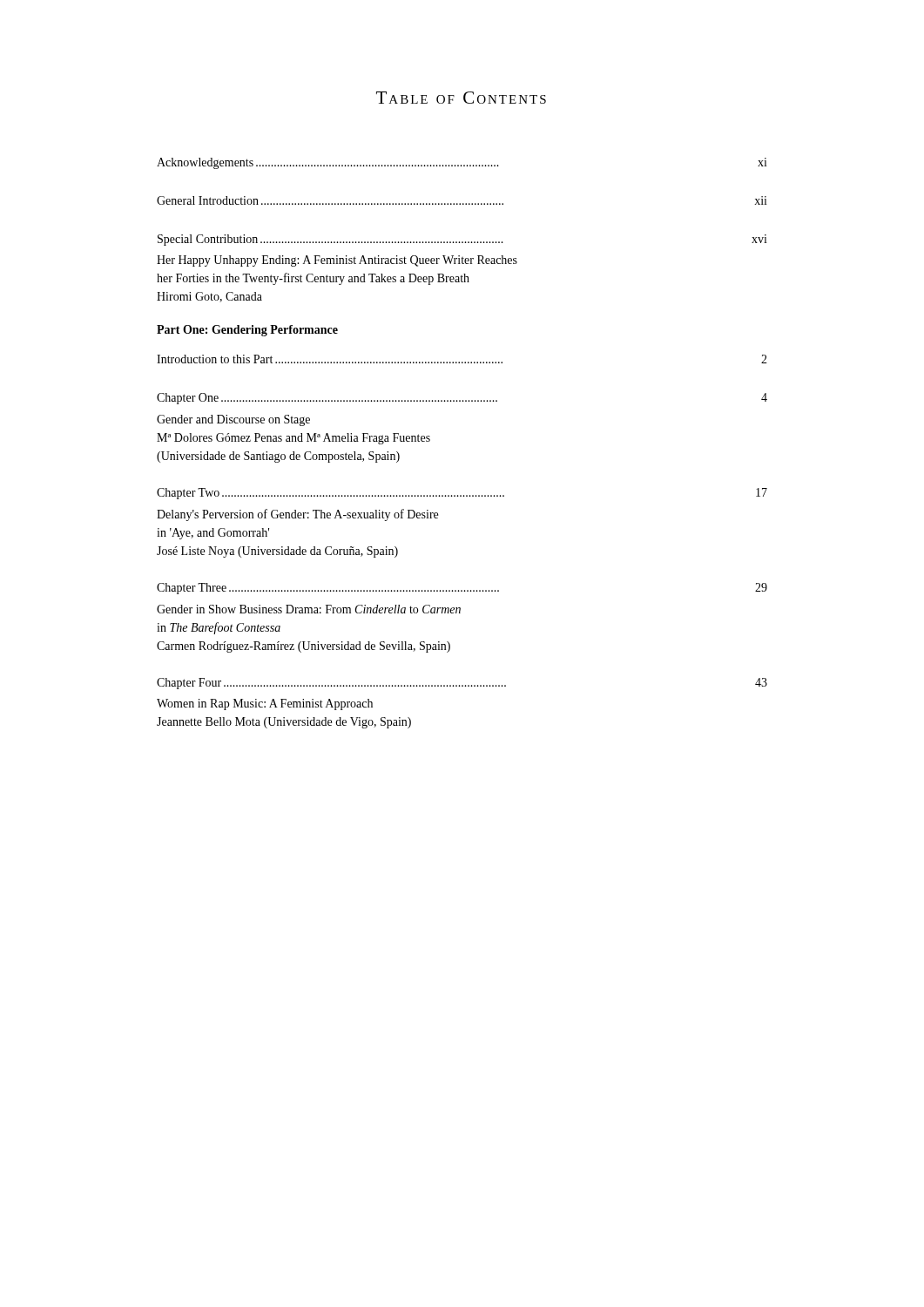Viewport: 924px width, 1307px height.
Task: Find the text block starting "Part One: Gendering Performance"
Action: pyautogui.click(x=247, y=330)
